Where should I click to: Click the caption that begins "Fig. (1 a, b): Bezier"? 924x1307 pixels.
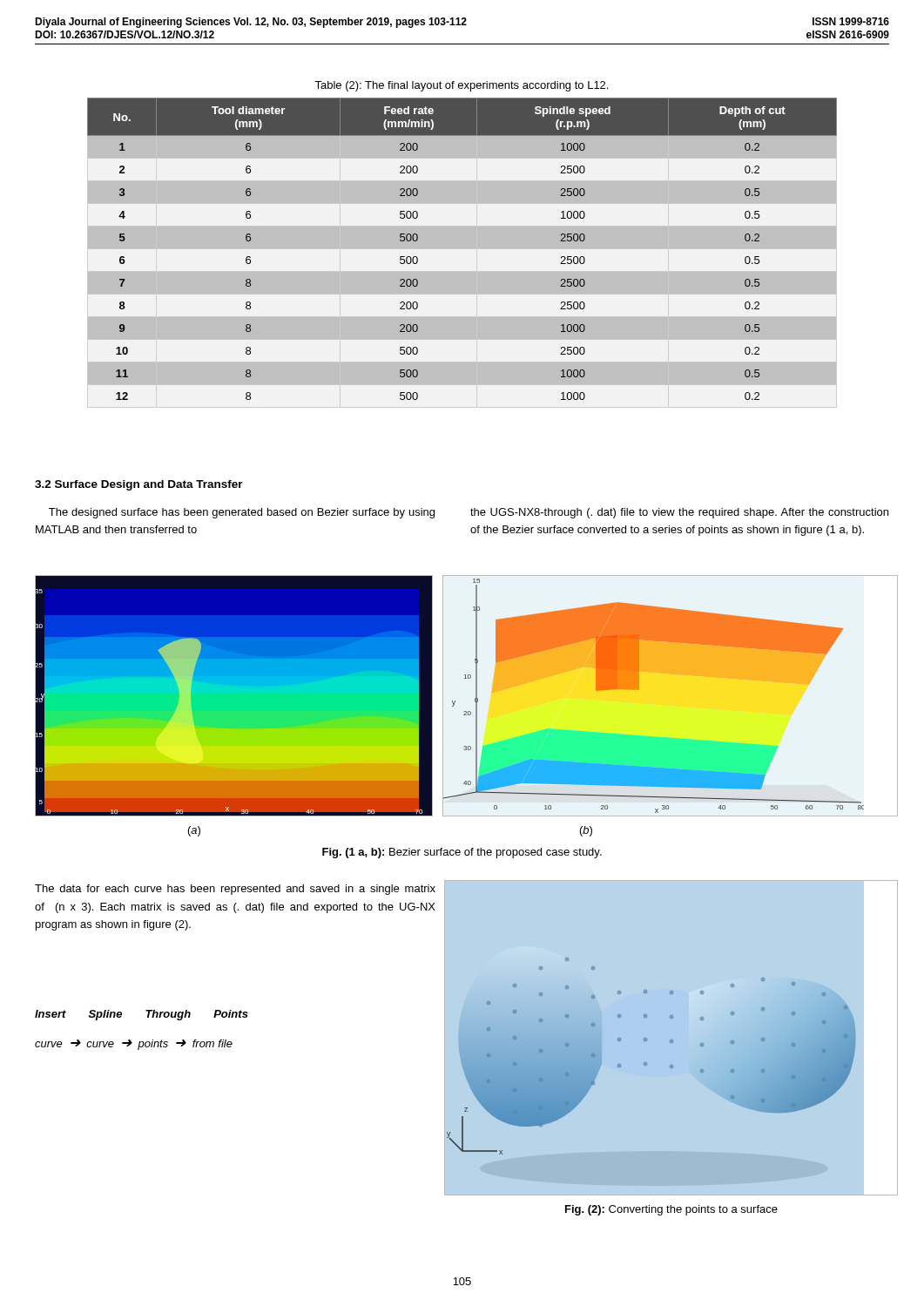[x=462, y=852]
